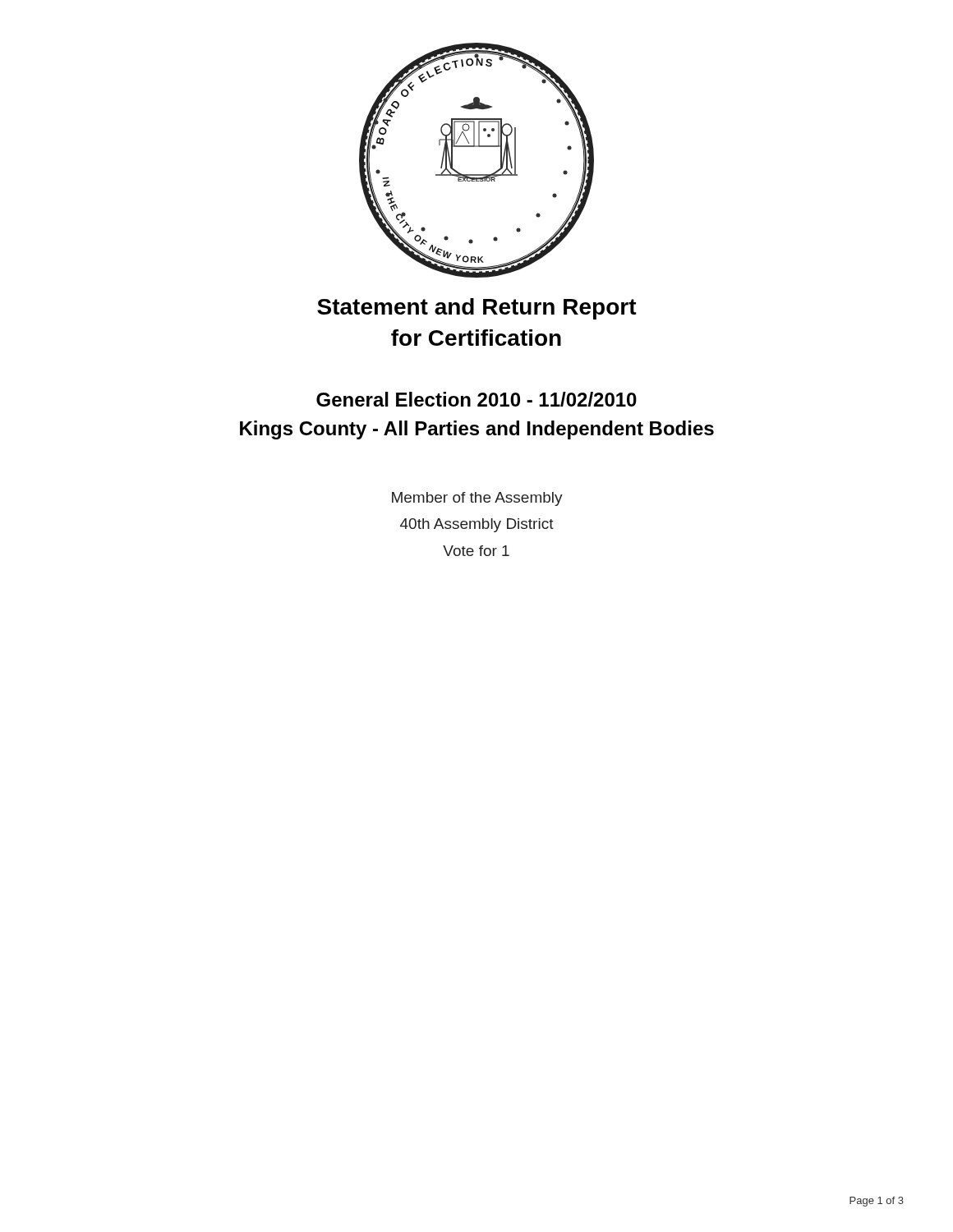
Task: Find the block on this page that starts "Member of the Assembly"
Action: coord(476,524)
